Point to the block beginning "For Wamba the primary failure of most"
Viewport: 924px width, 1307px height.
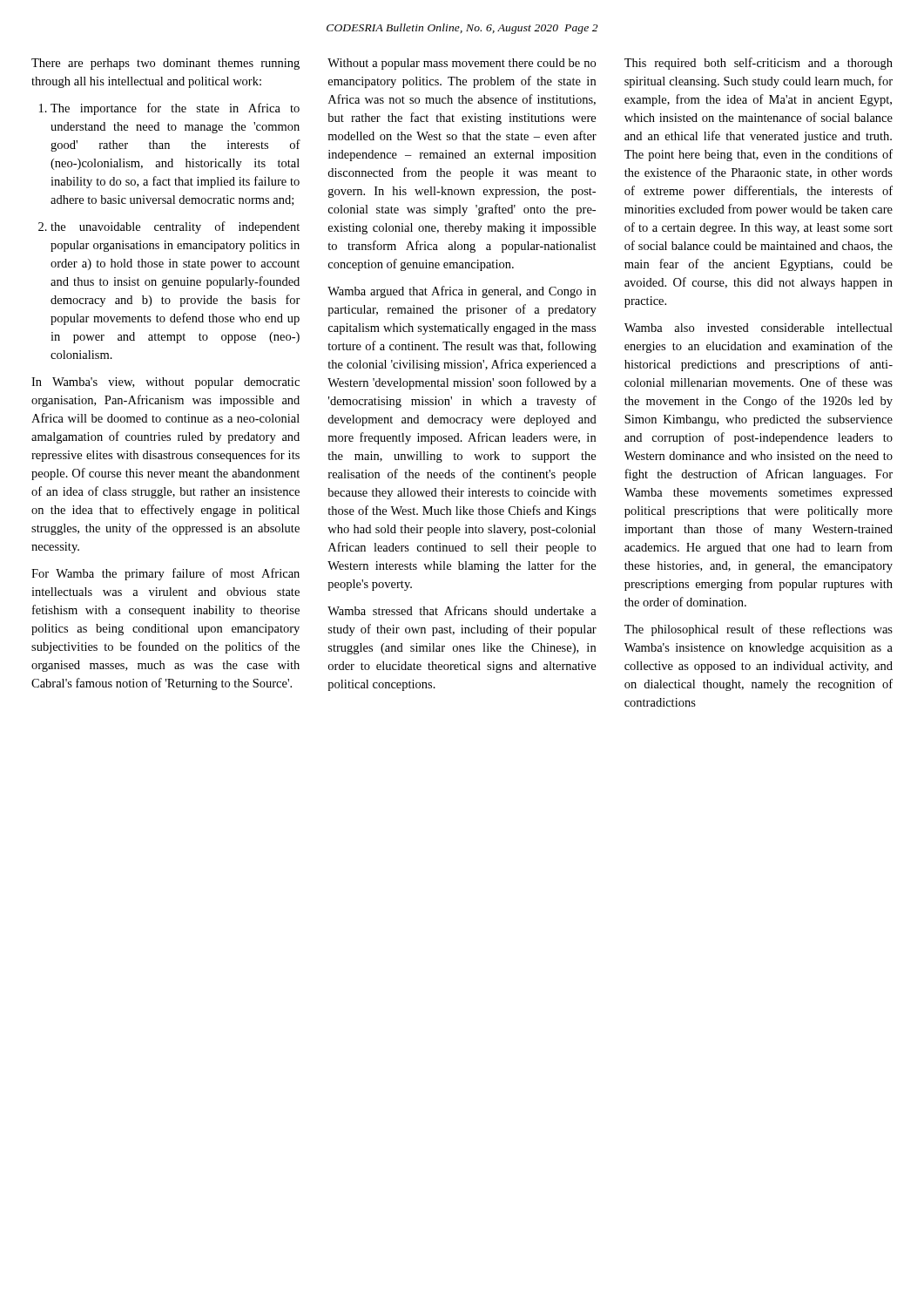click(x=166, y=629)
